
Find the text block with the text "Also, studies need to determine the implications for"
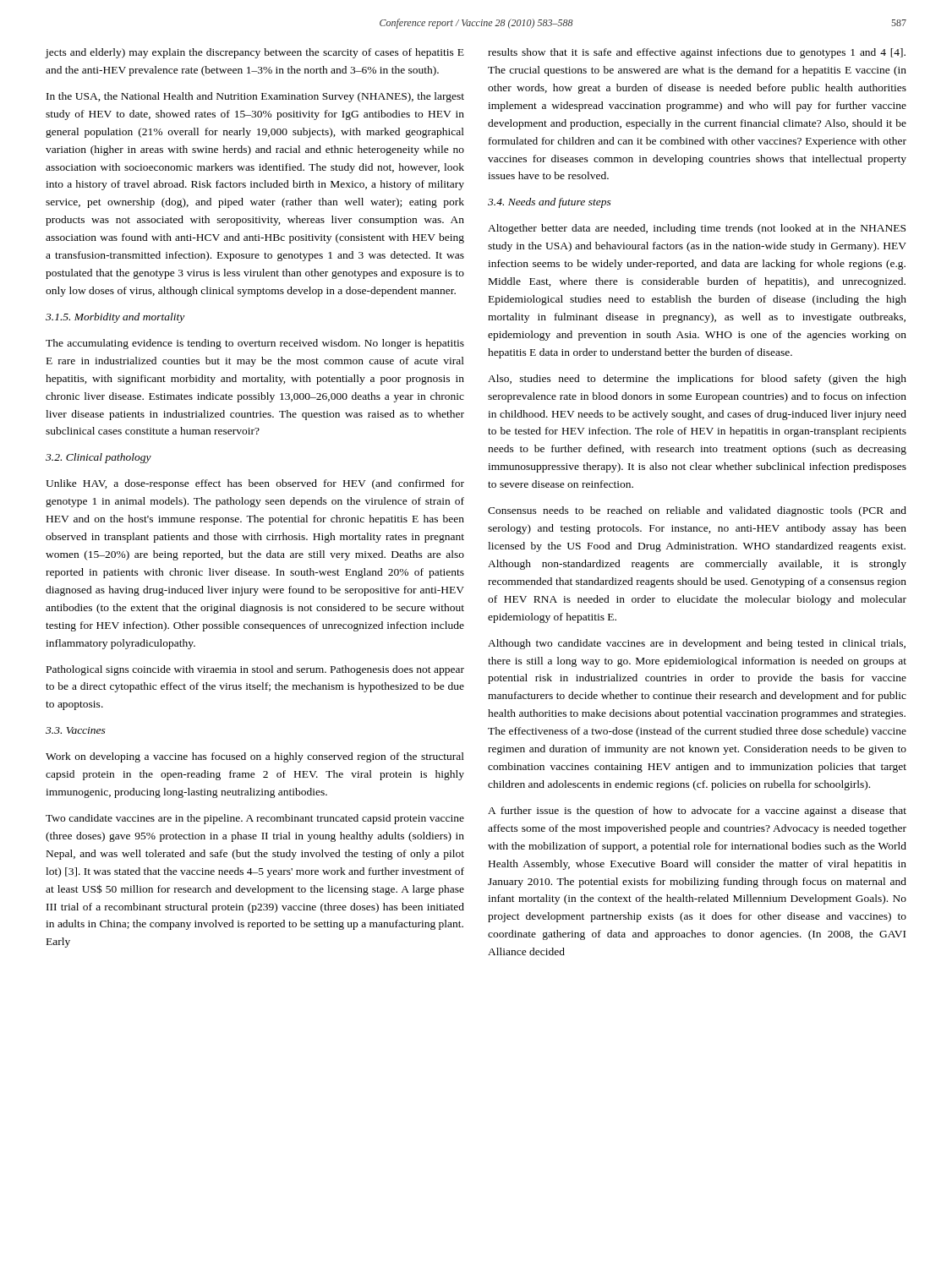(697, 432)
